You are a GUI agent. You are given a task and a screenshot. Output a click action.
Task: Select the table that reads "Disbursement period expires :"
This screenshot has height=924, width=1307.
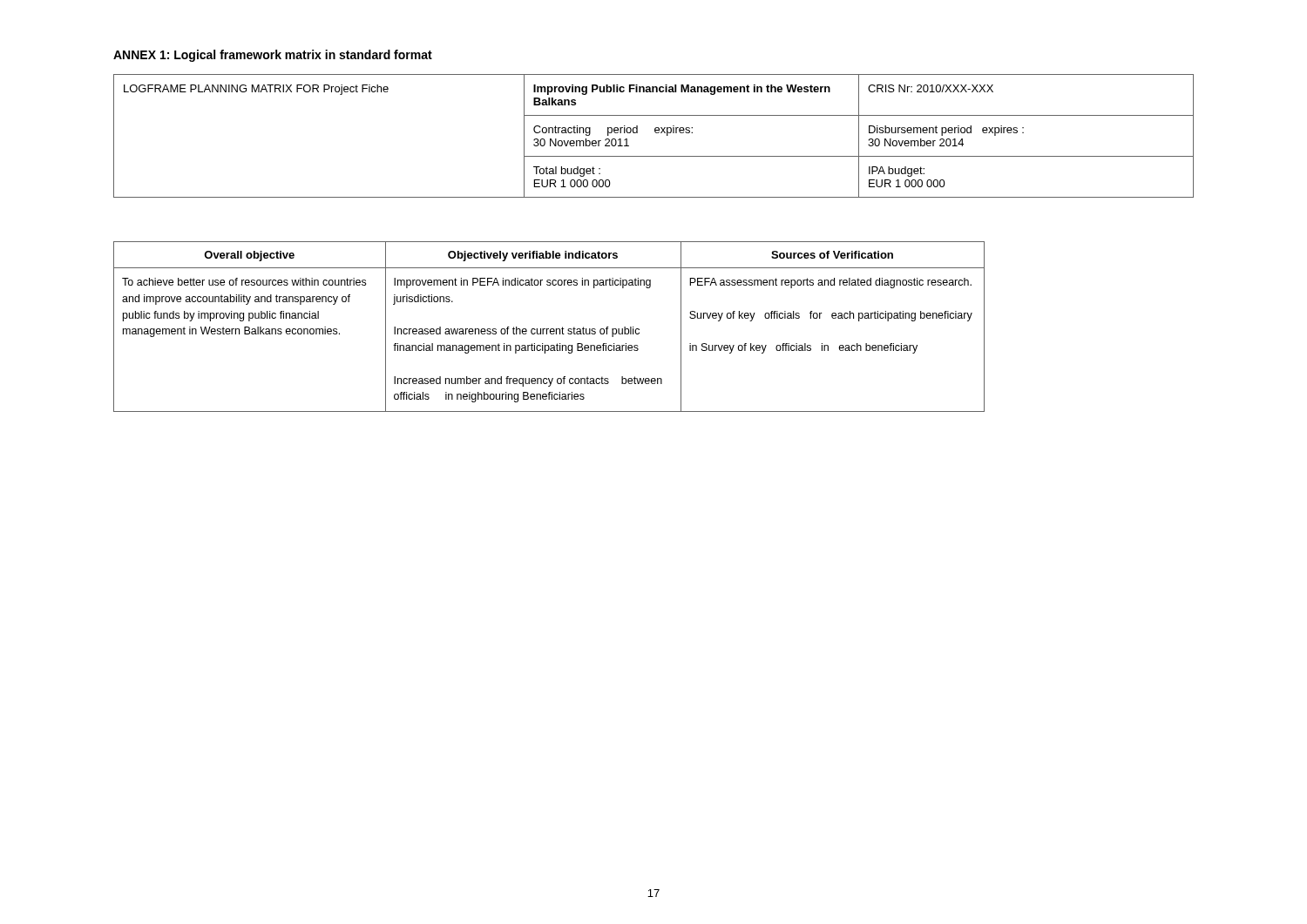pyautogui.click(x=654, y=136)
